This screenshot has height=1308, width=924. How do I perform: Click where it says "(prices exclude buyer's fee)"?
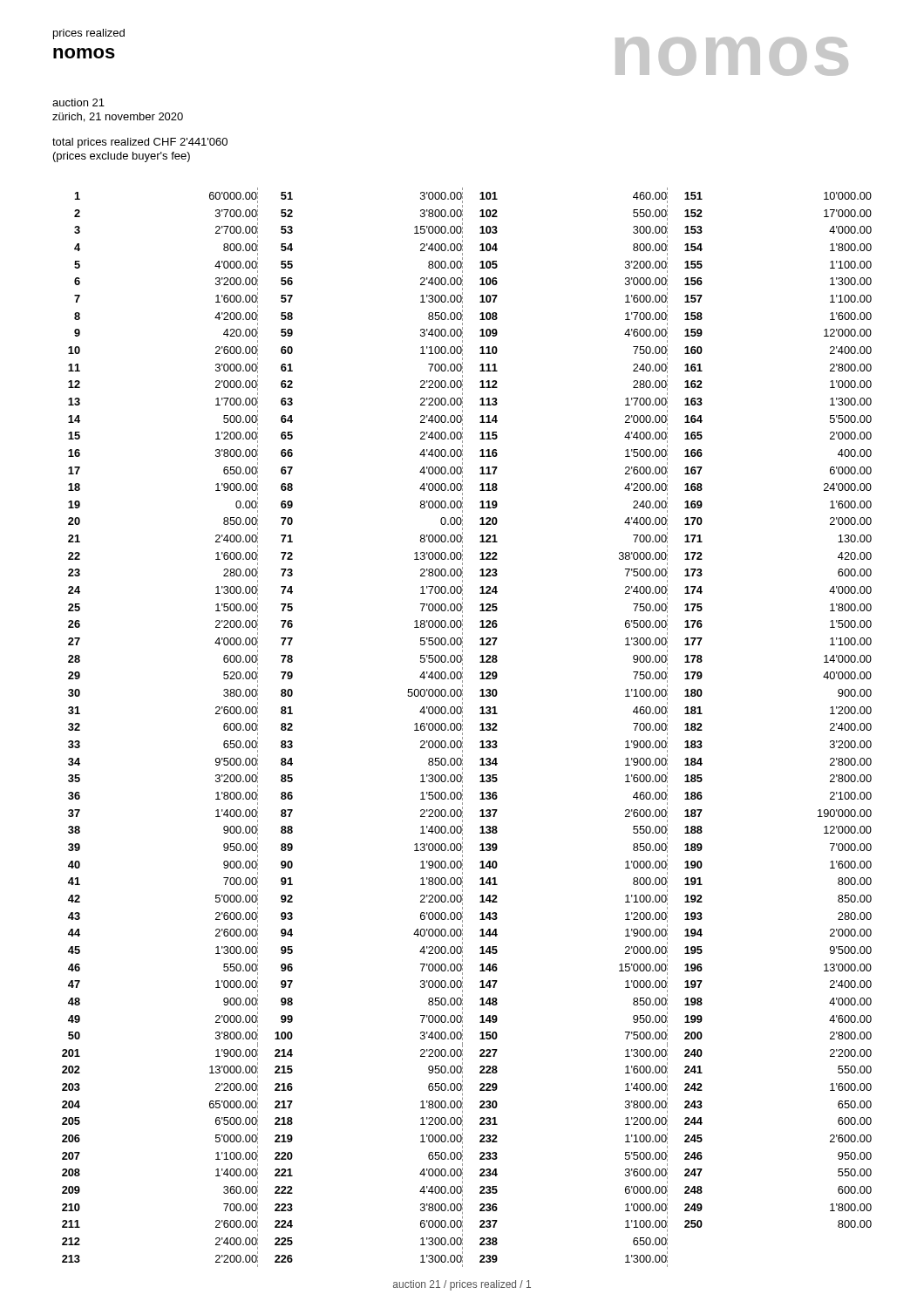click(121, 156)
